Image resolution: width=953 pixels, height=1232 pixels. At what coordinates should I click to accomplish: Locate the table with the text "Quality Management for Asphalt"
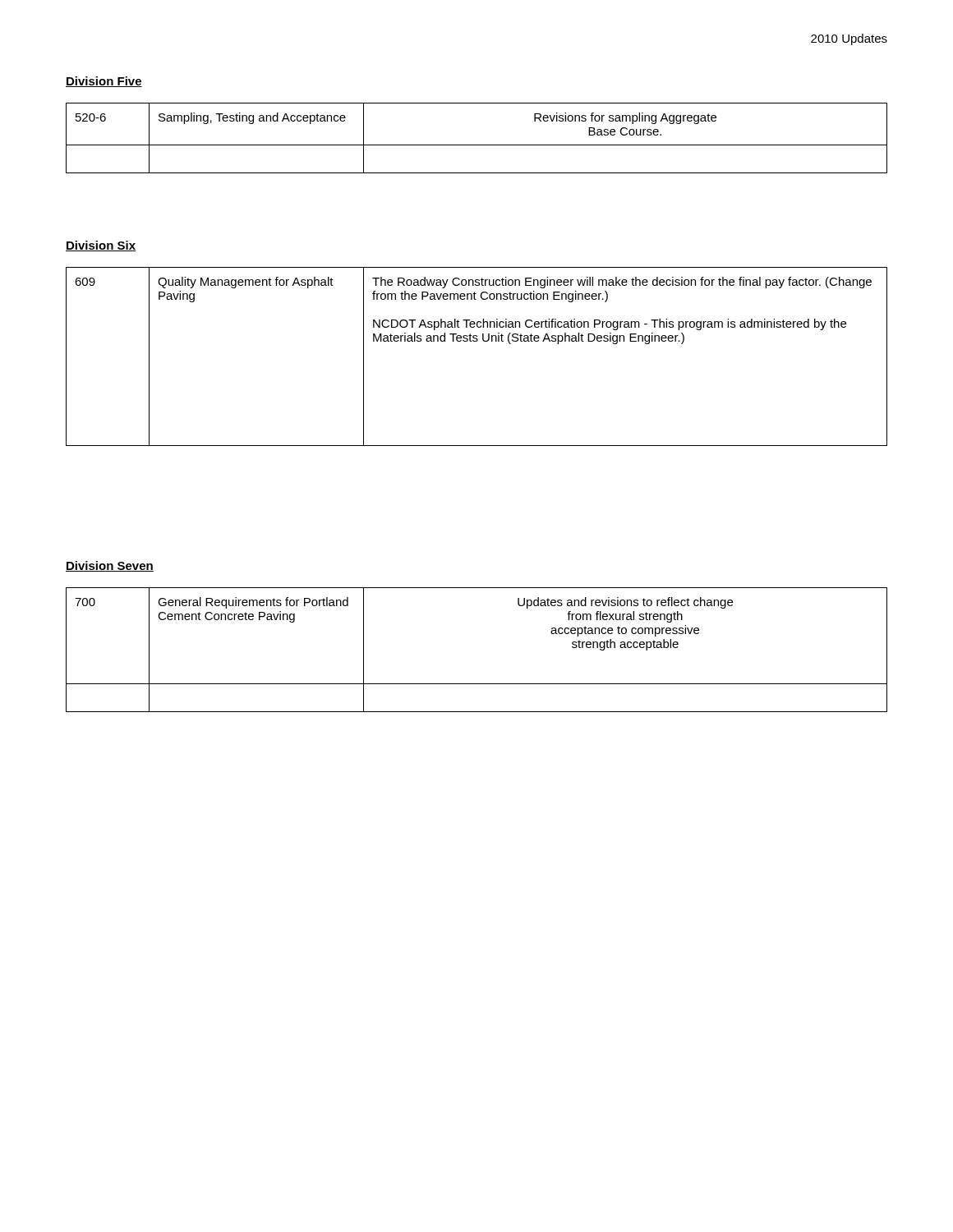pyautogui.click(x=476, y=356)
